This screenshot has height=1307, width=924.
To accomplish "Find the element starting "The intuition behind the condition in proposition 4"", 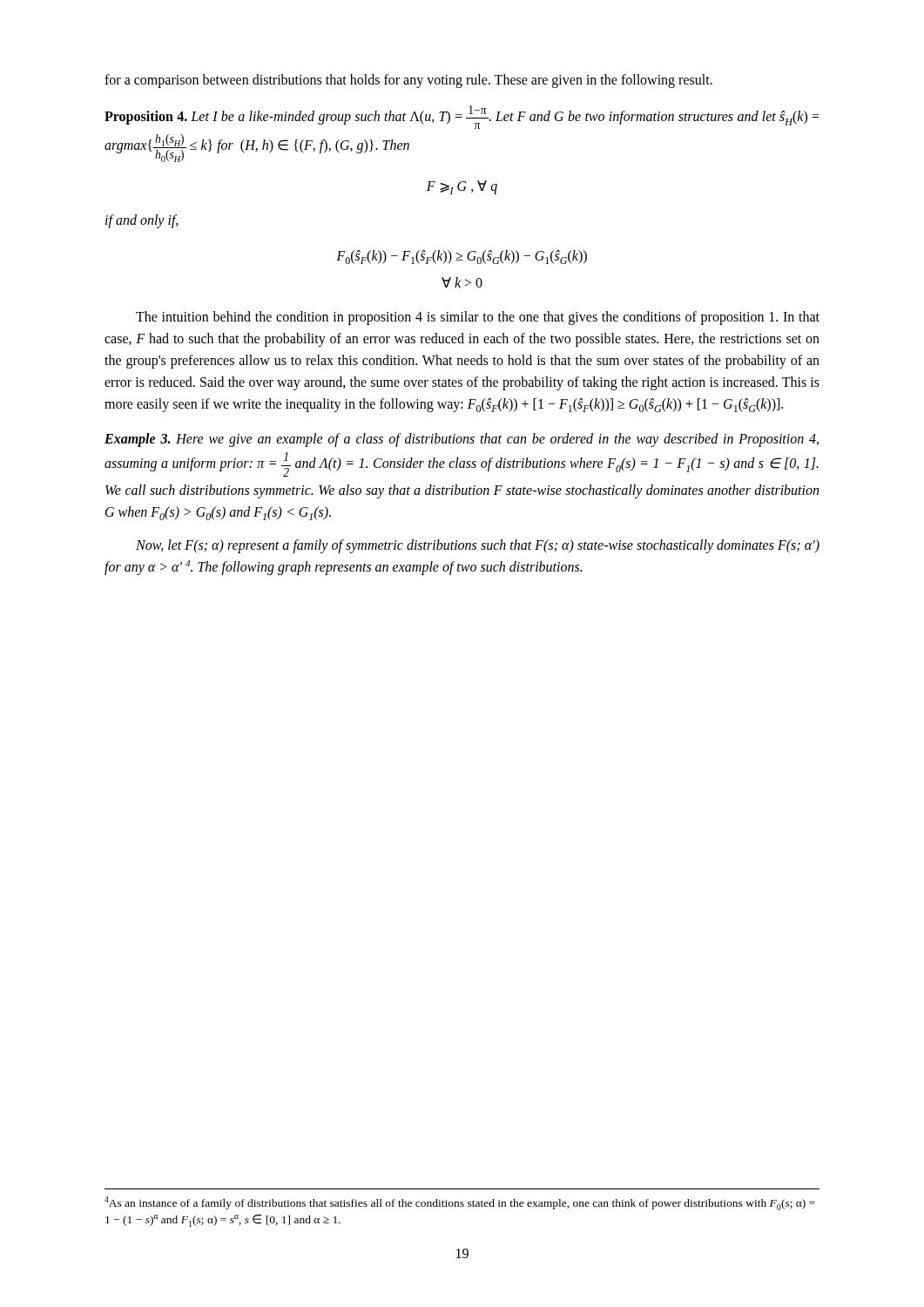I will point(462,361).
